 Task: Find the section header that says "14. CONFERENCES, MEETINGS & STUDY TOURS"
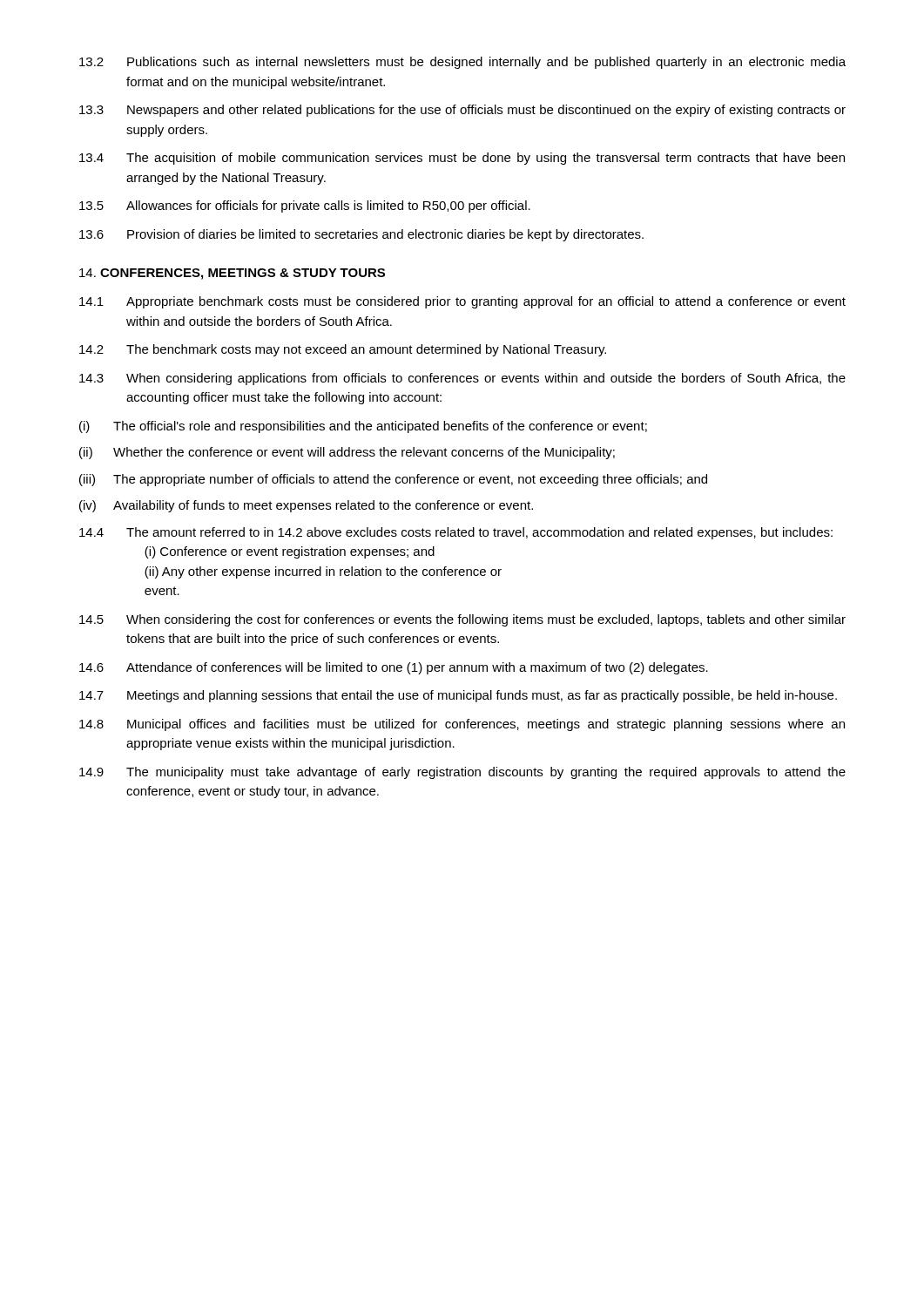point(232,272)
